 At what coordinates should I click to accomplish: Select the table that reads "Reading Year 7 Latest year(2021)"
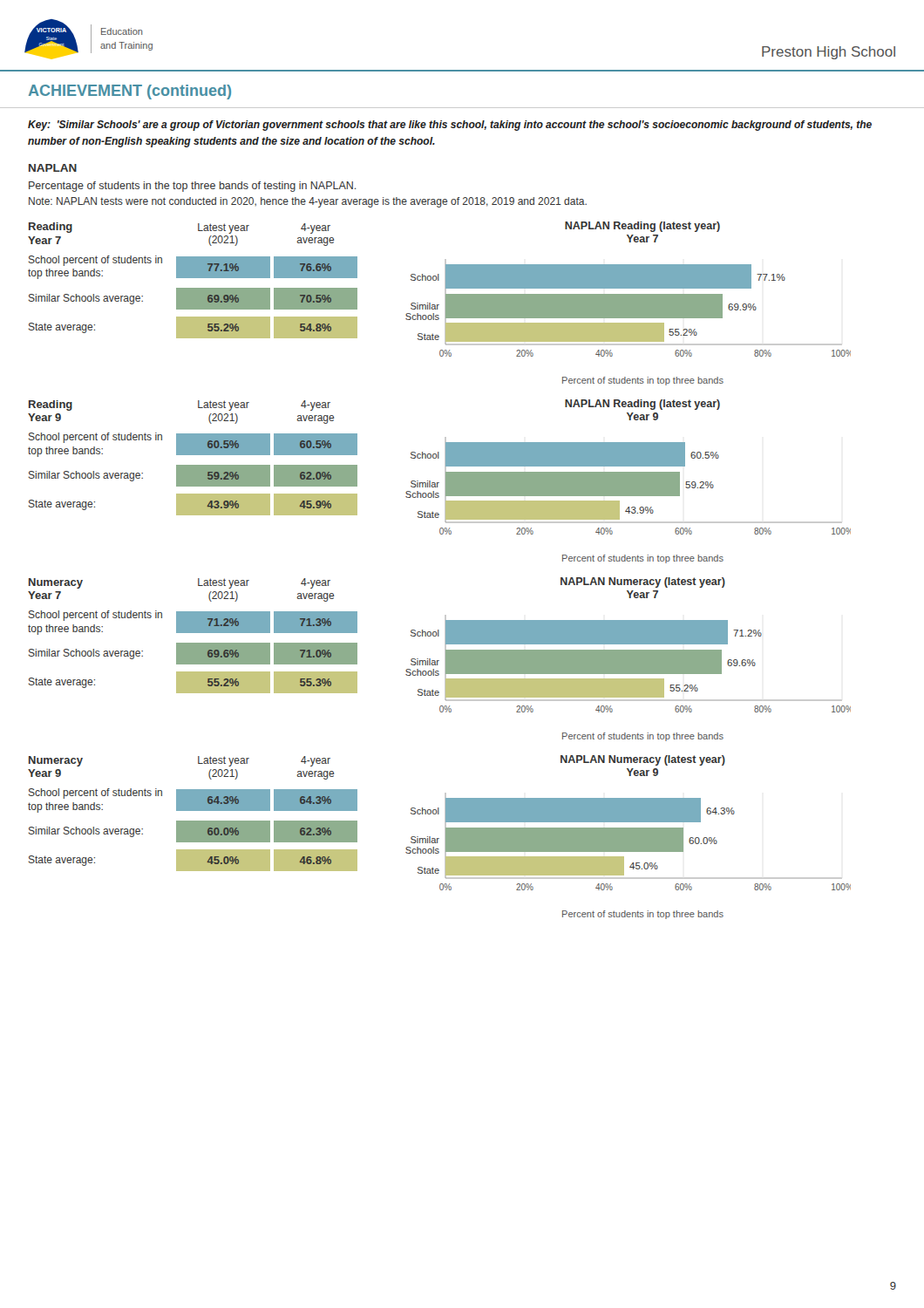pyautogui.click(x=202, y=283)
